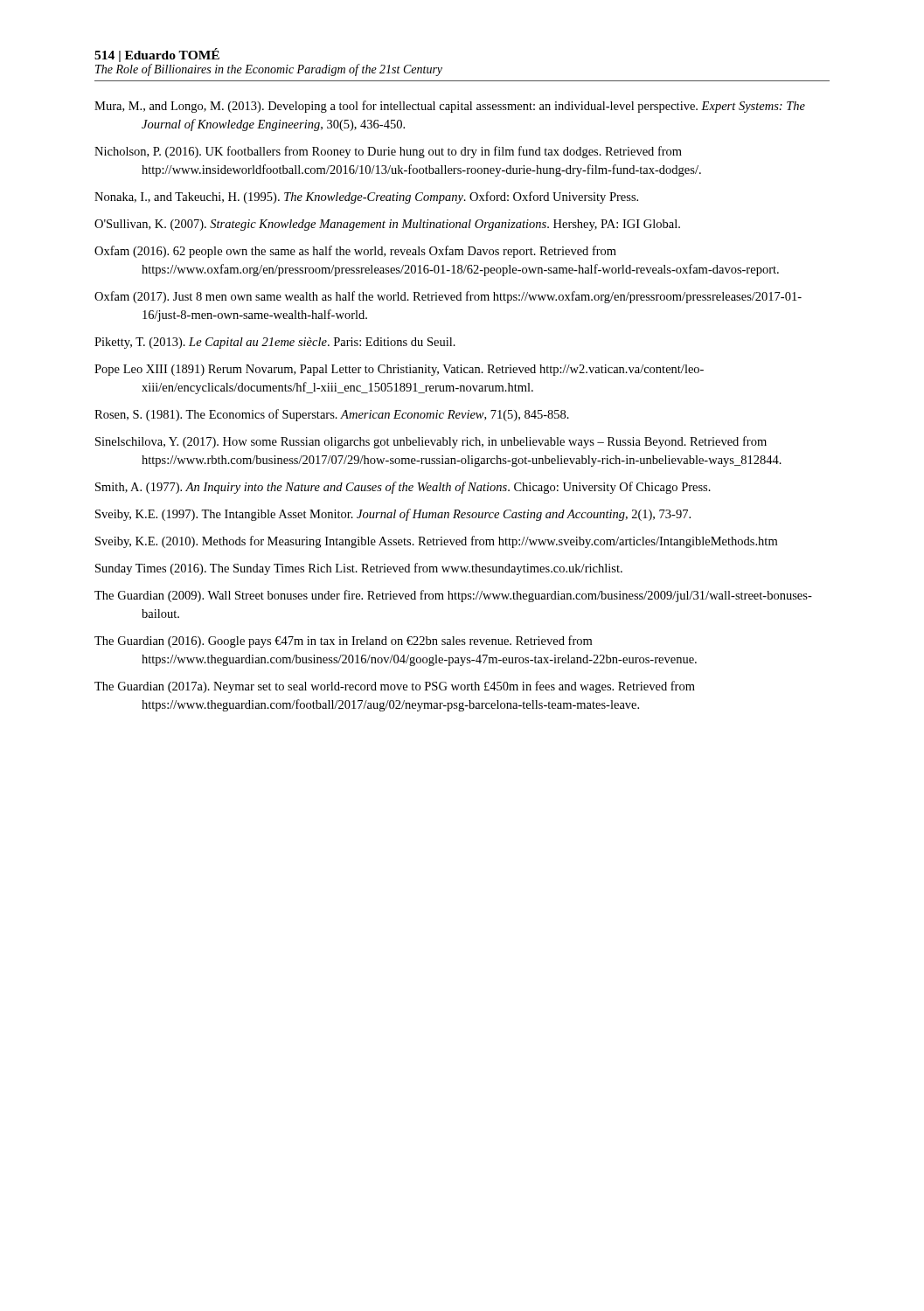
Task: Click the passage that begins "Pope Leo XIII"
Action: tap(399, 378)
